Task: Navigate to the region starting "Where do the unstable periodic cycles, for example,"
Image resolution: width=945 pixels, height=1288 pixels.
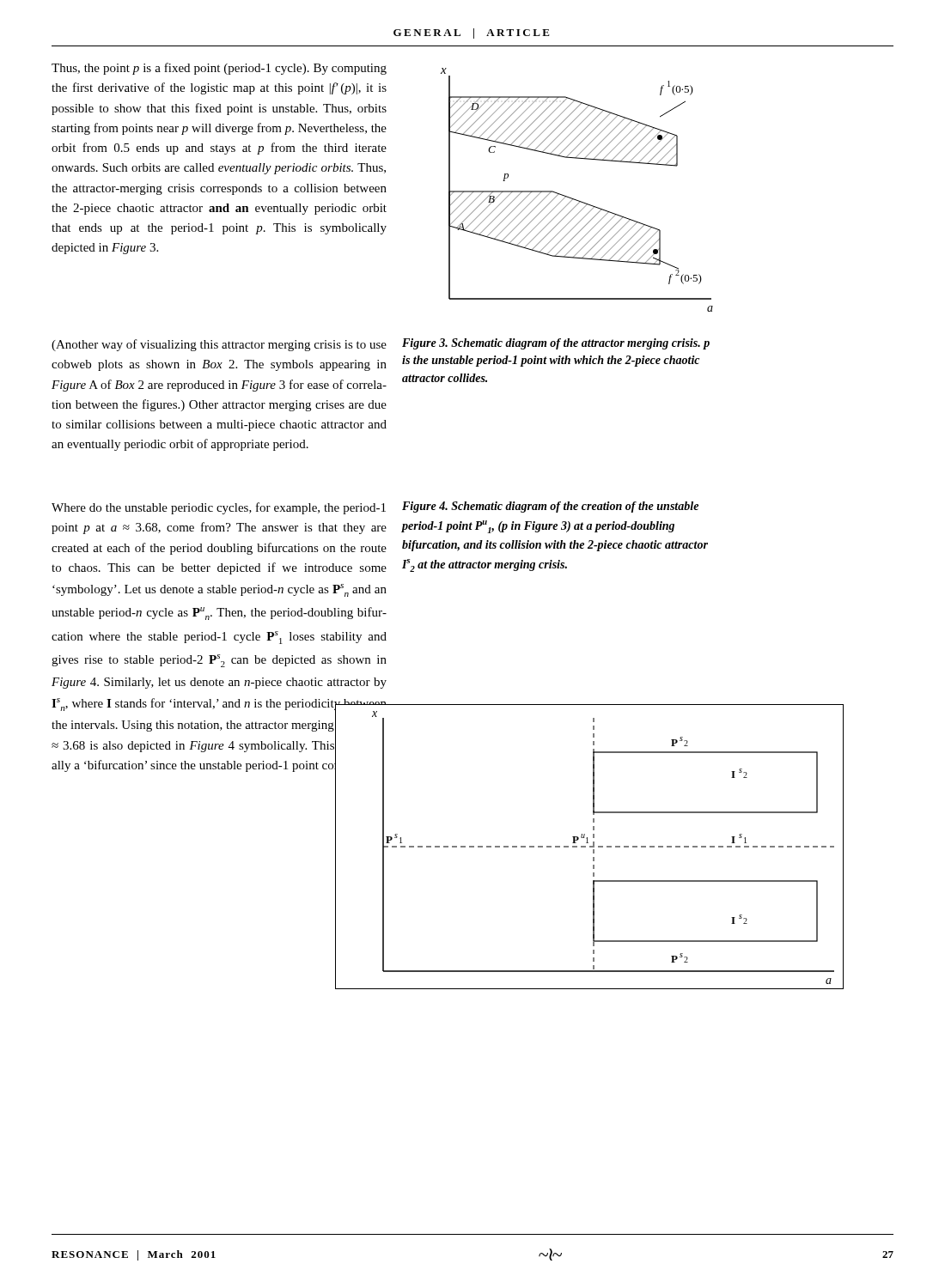Action: pyautogui.click(x=219, y=636)
